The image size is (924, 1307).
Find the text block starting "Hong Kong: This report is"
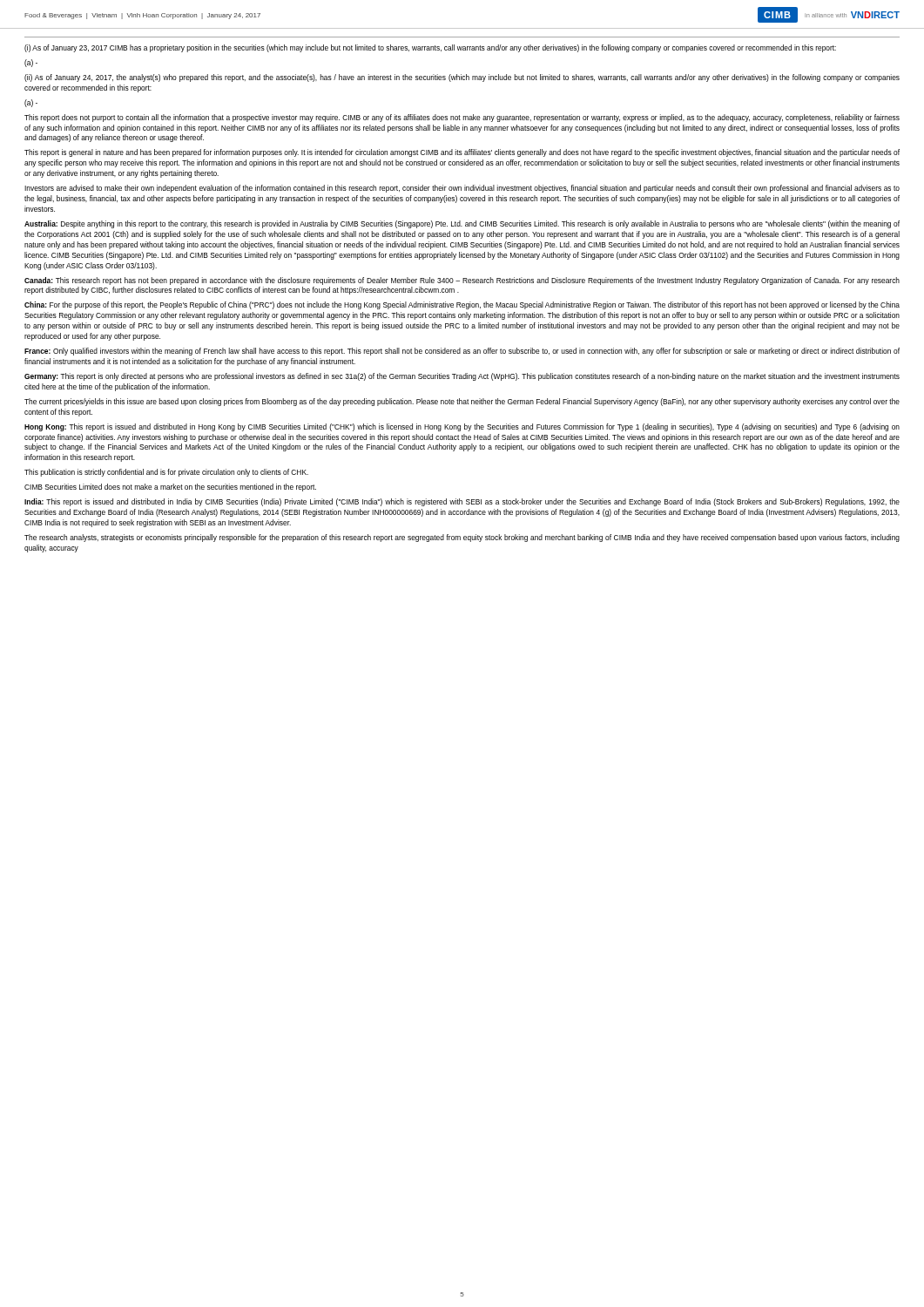tap(462, 443)
